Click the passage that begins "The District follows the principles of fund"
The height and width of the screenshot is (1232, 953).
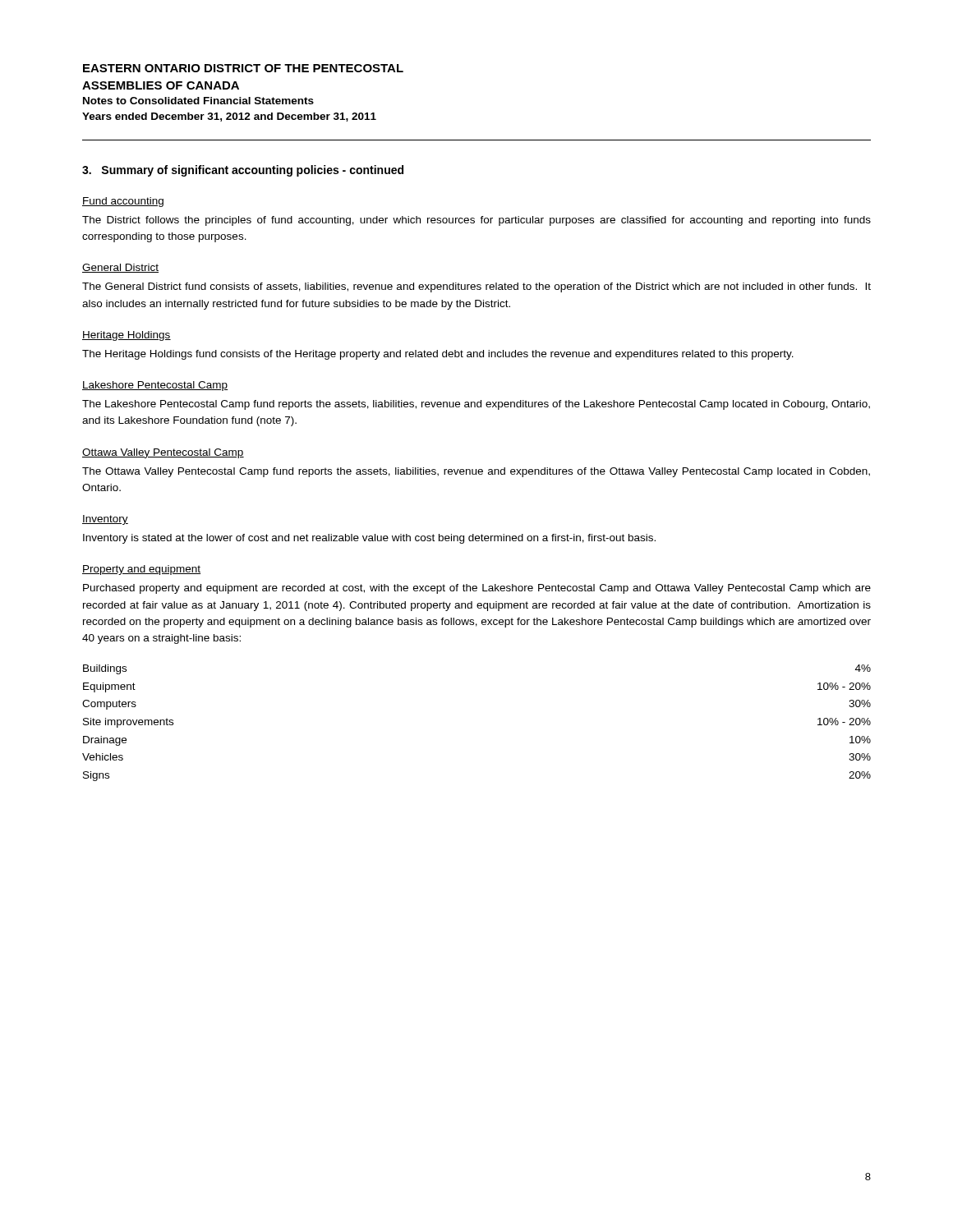click(x=476, y=228)
